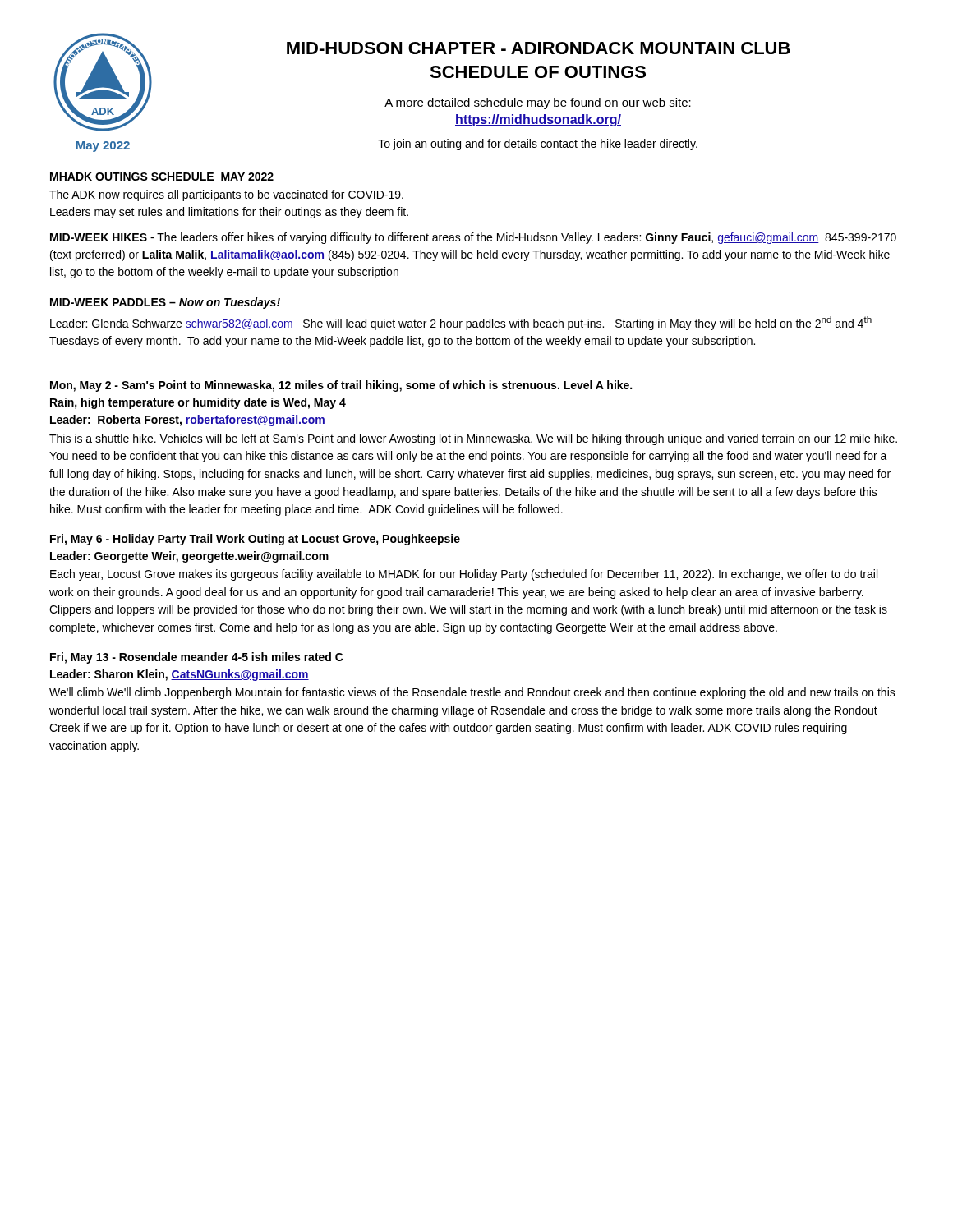Click on the logo
The image size is (953, 1232).
(103, 92)
